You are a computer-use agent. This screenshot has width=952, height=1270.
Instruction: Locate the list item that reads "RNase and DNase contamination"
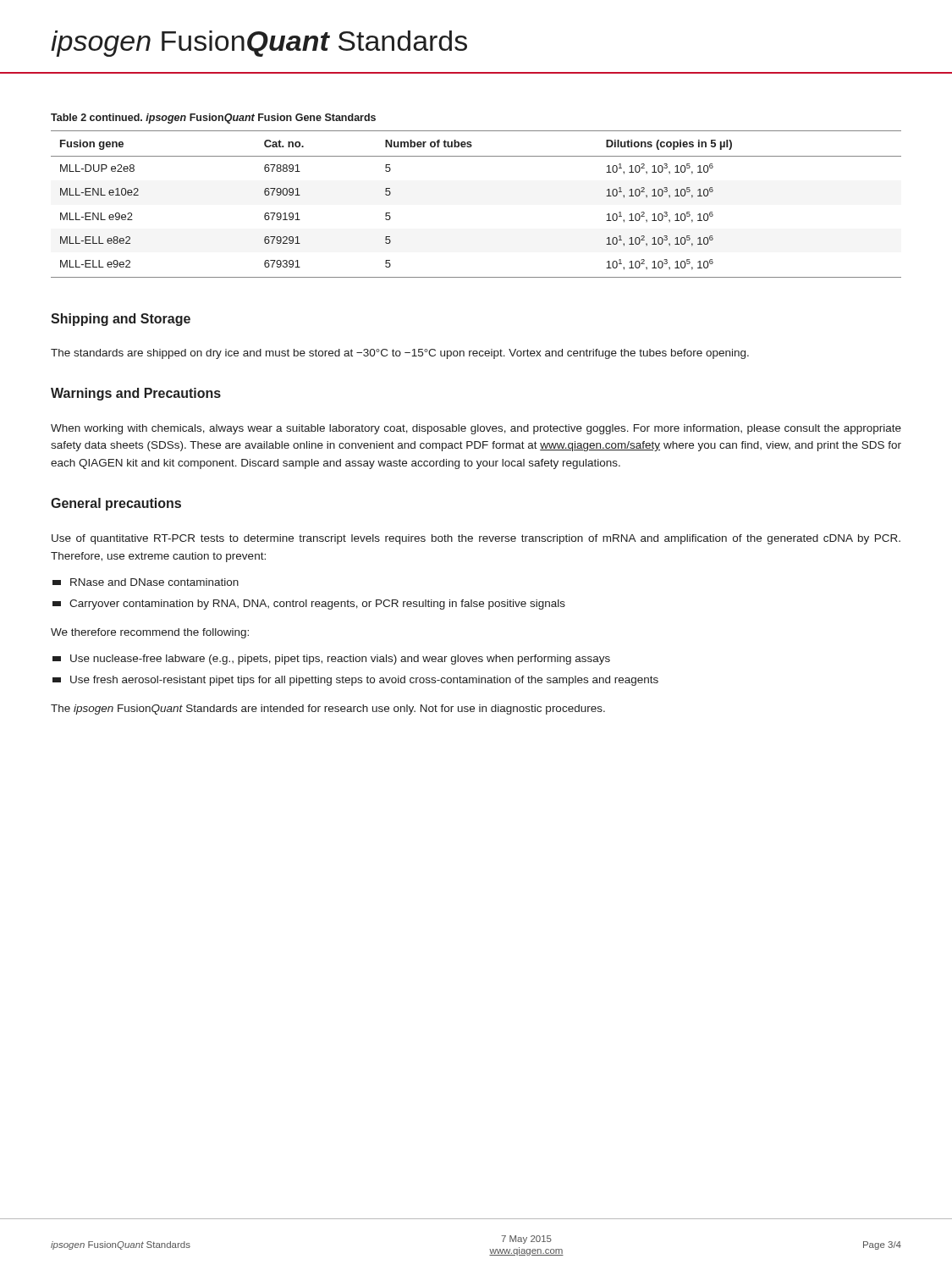[145, 583]
